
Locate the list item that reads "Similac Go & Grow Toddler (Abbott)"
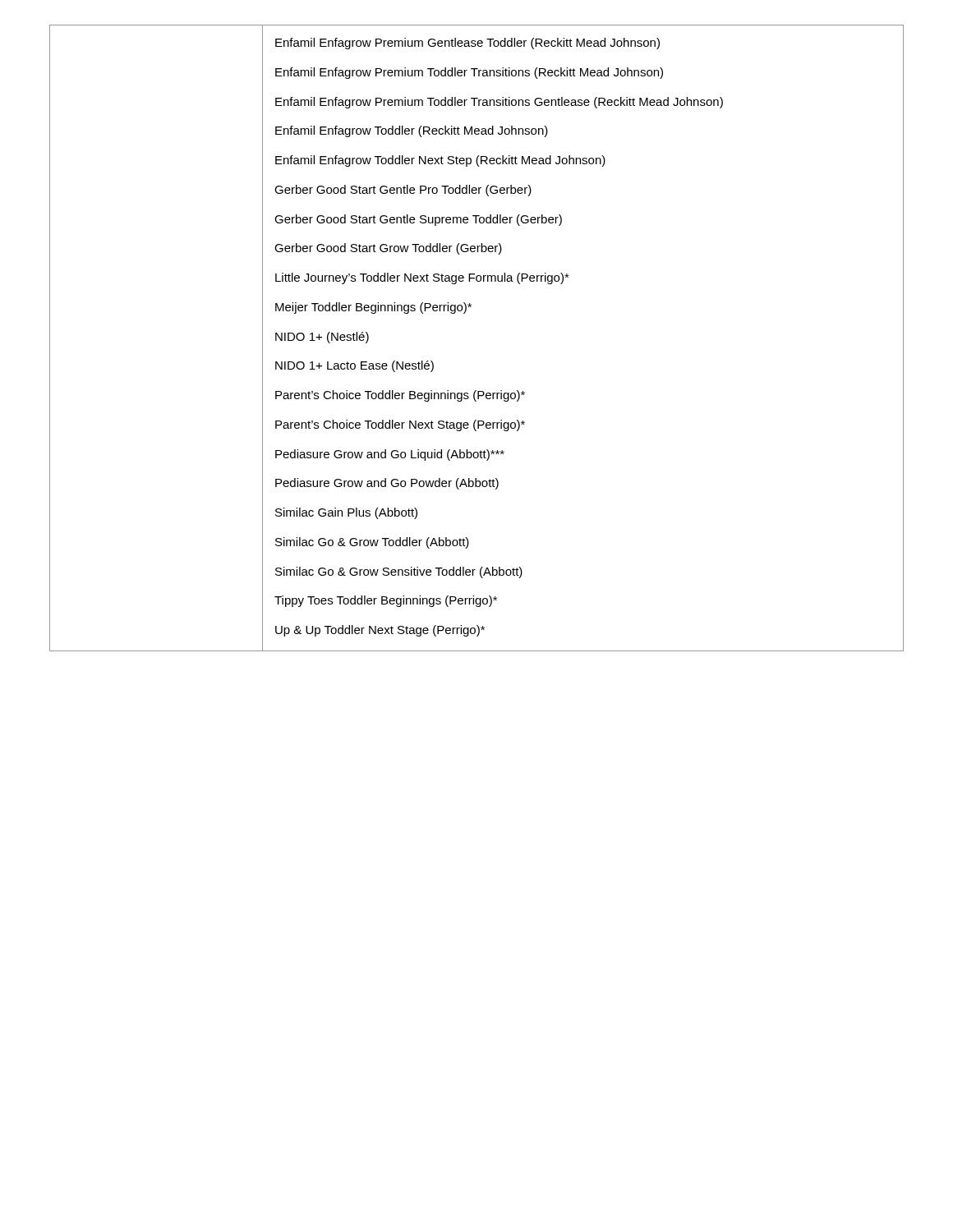372,541
